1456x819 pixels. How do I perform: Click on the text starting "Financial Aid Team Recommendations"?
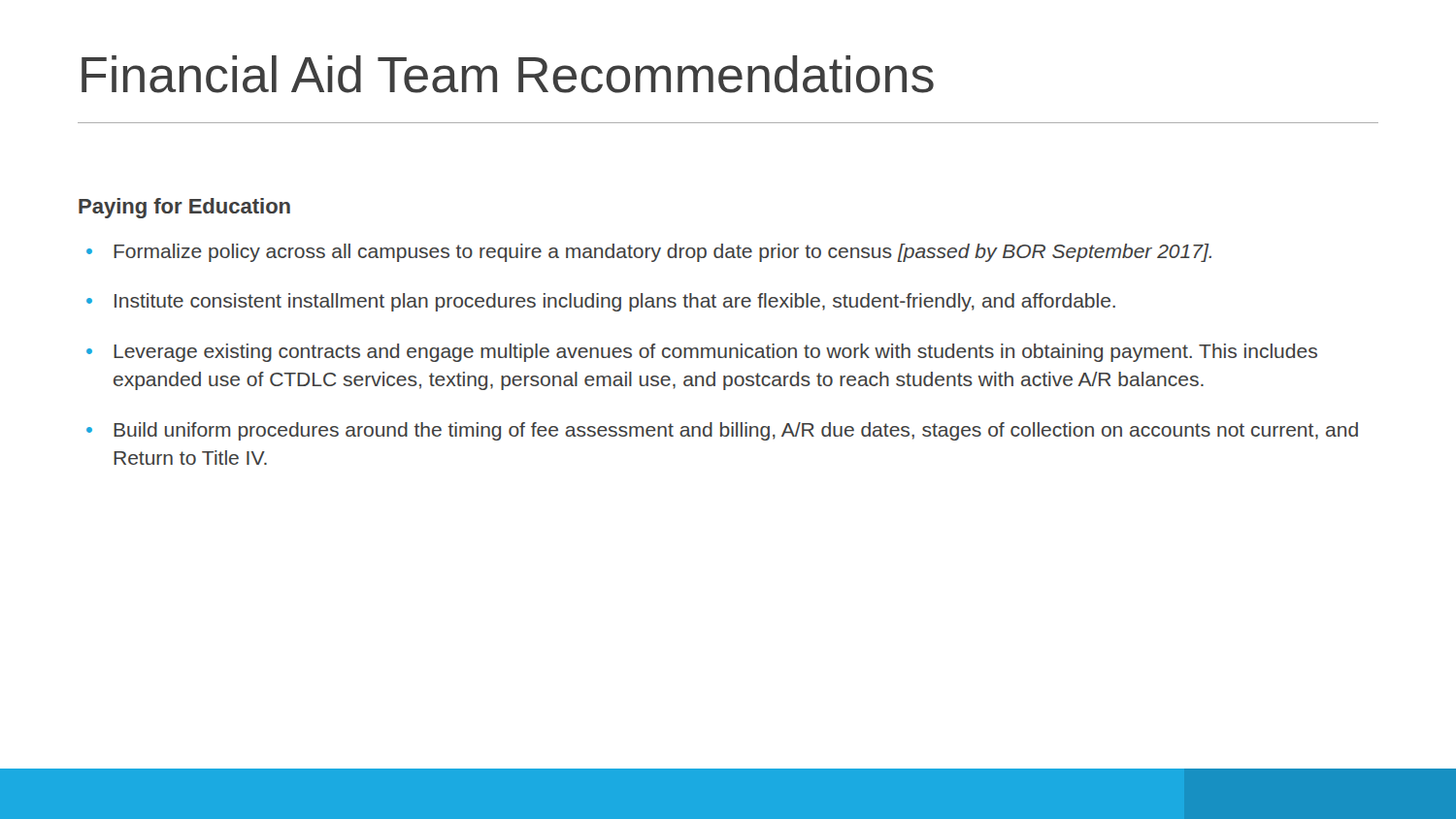click(728, 76)
